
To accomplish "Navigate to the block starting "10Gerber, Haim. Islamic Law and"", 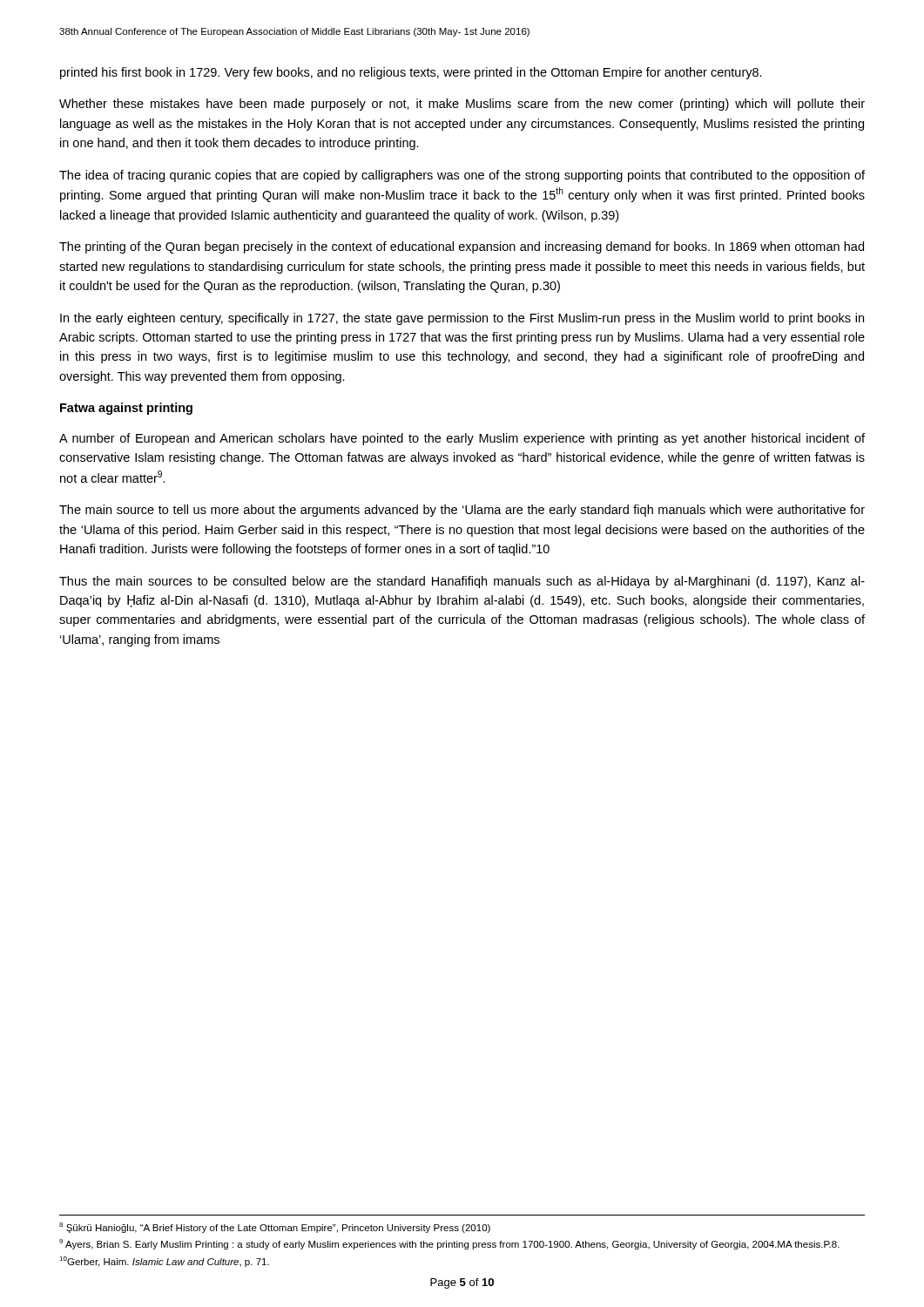I will point(164,1260).
